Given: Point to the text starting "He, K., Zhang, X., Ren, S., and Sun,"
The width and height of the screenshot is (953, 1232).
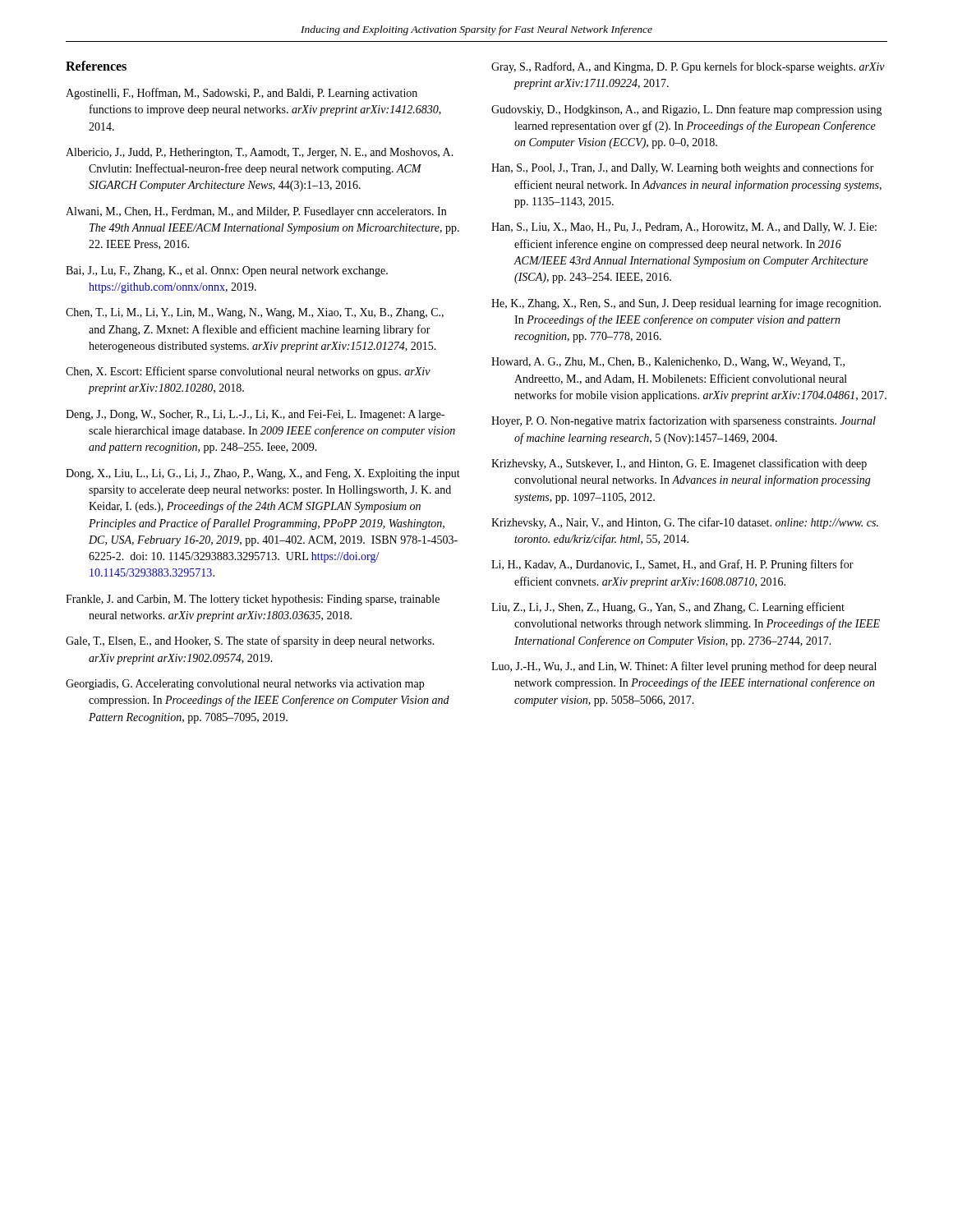Looking at the screenshot, I should (x=686, y=320).
